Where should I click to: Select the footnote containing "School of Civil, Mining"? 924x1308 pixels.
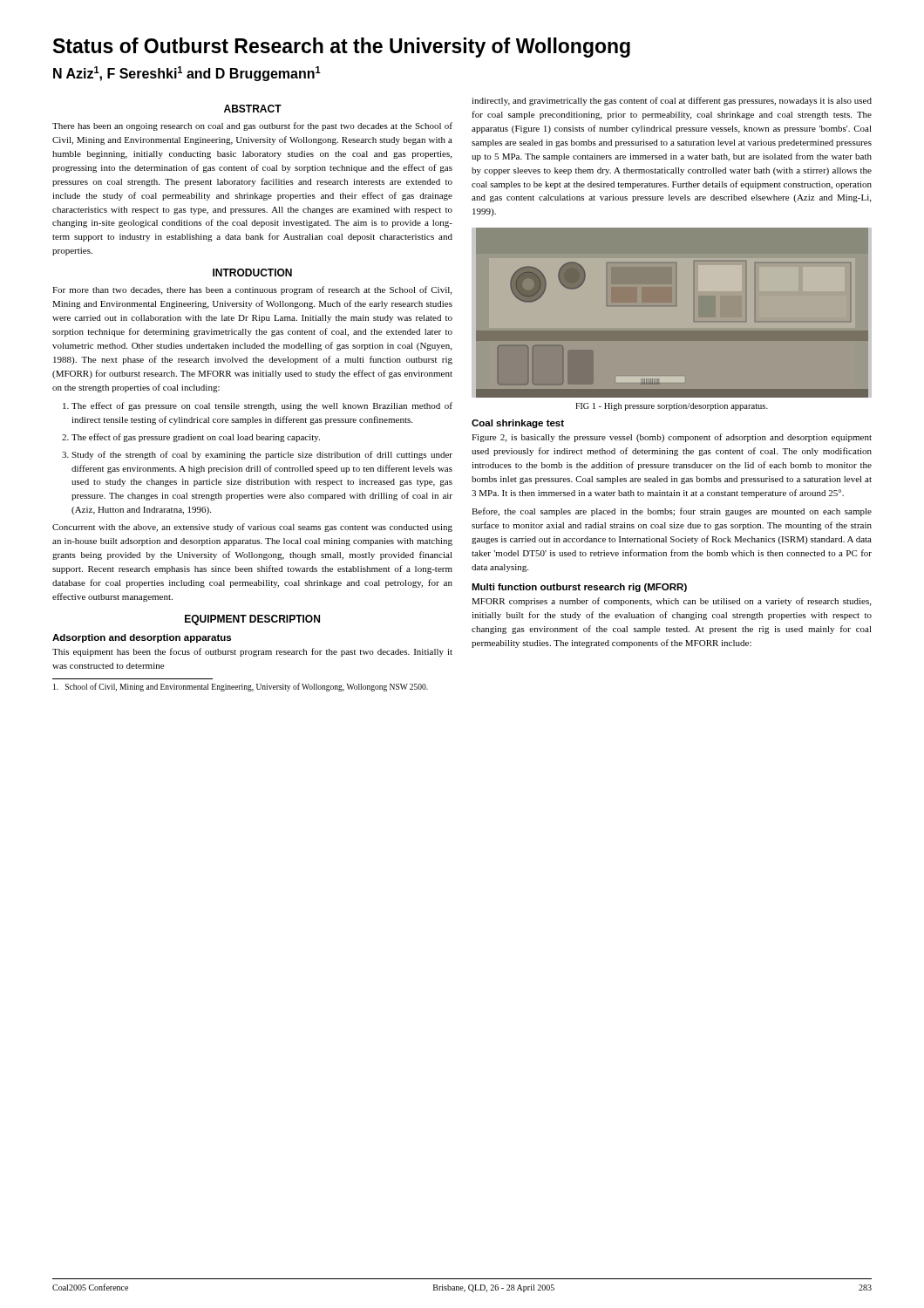(x=252, y=688)
